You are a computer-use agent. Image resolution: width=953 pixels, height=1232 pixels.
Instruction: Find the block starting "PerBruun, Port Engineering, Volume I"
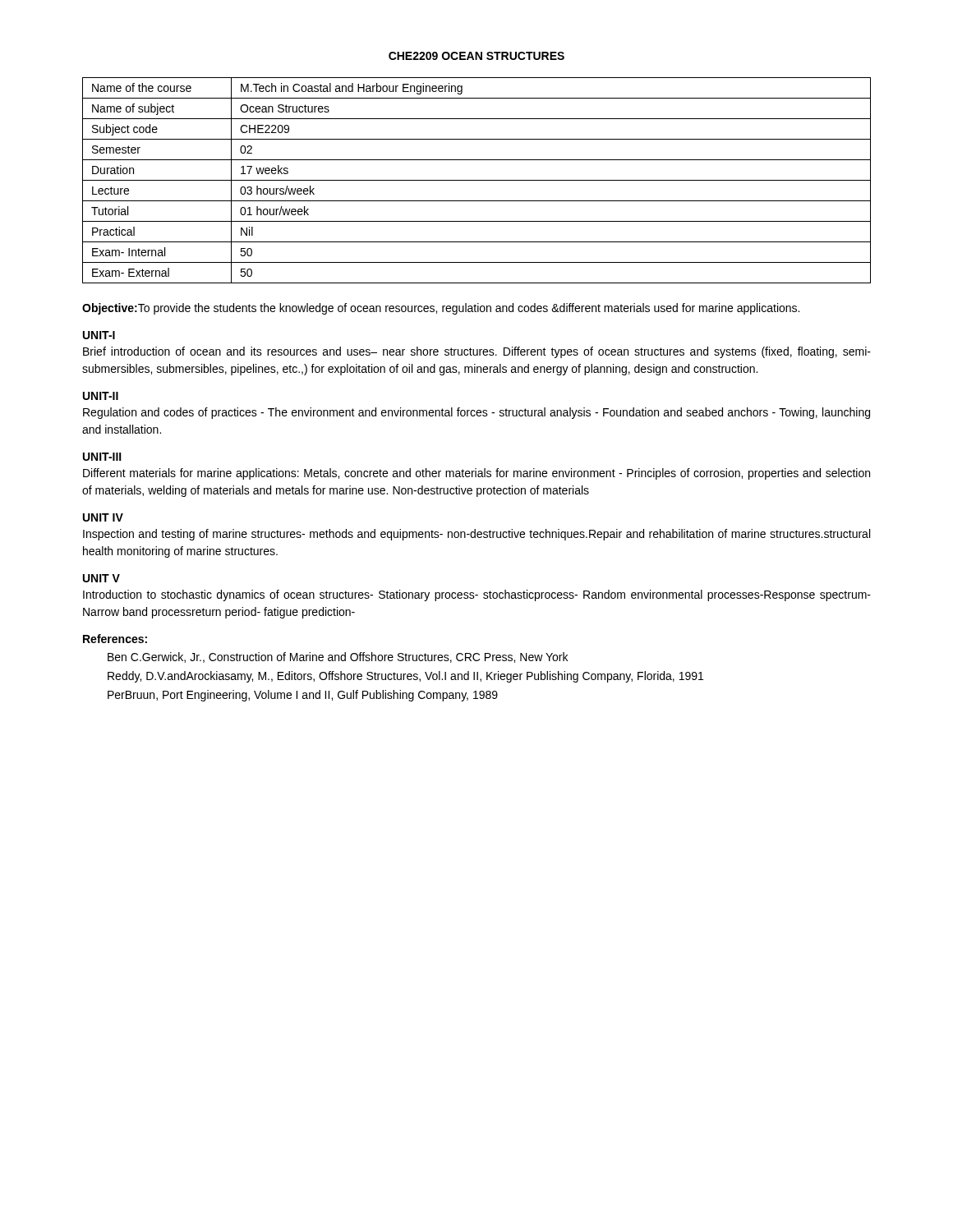pos(302,695)
